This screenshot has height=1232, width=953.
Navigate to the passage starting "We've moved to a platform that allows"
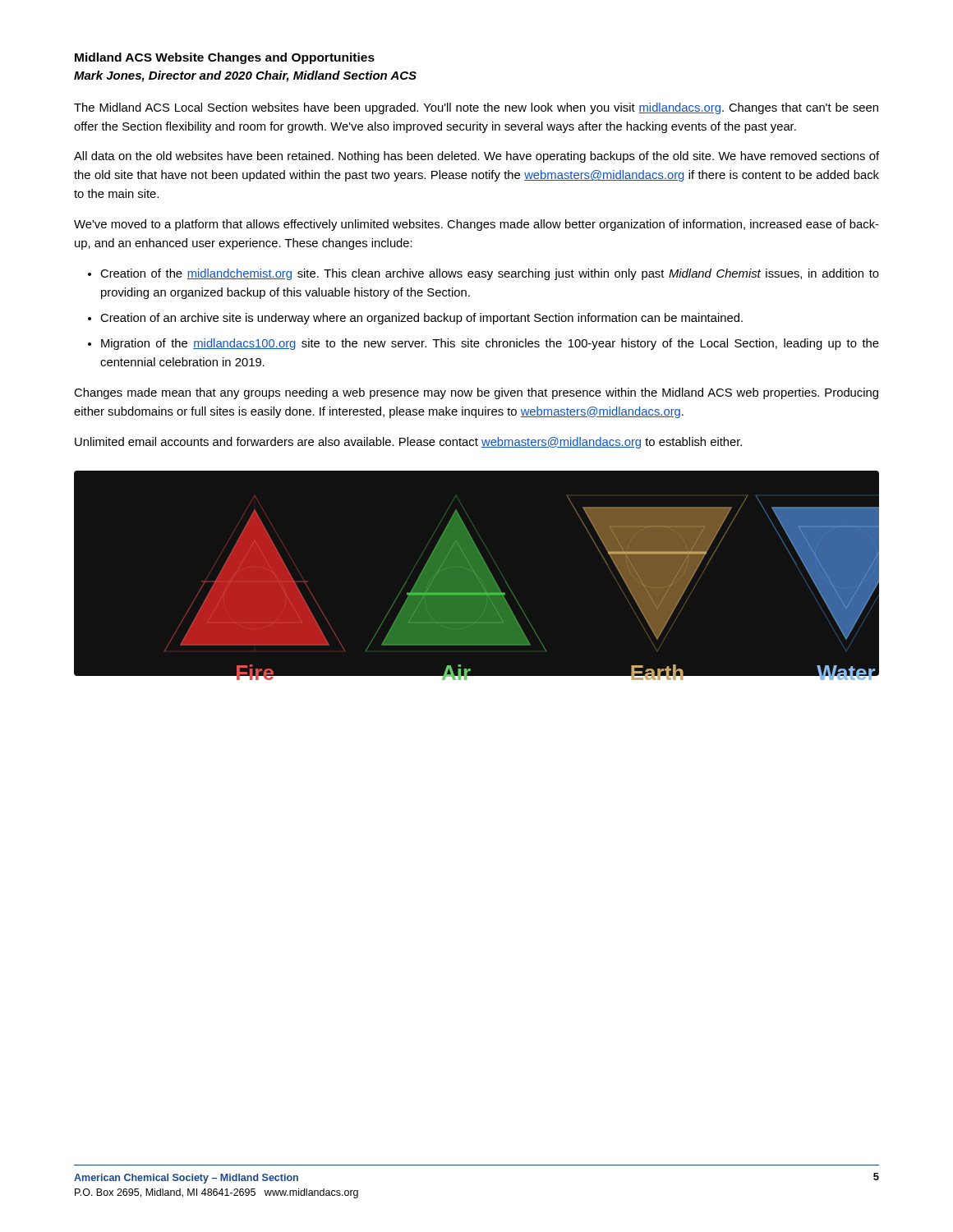coord(476,234)
